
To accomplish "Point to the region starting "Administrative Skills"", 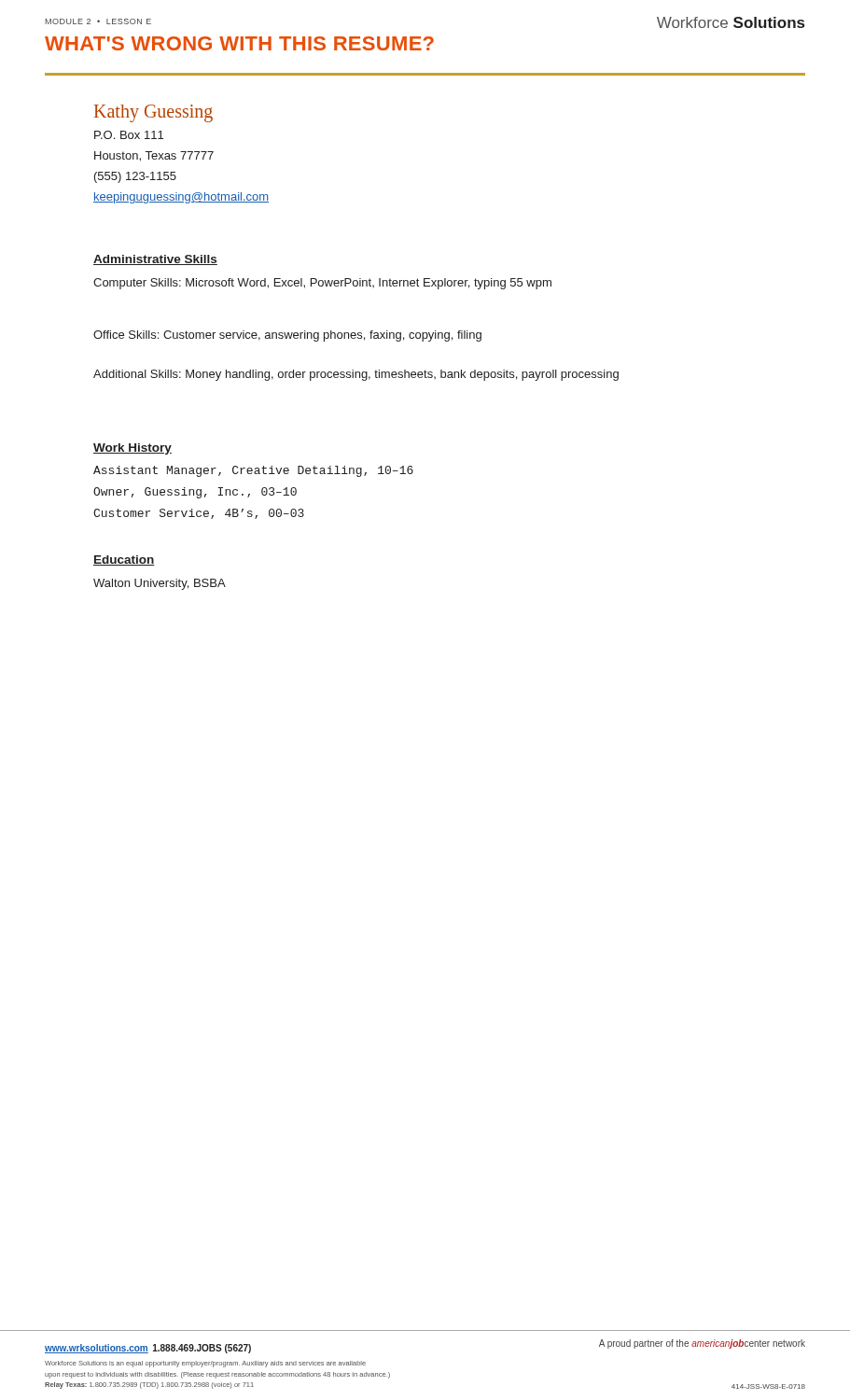I will coord(155,259).
